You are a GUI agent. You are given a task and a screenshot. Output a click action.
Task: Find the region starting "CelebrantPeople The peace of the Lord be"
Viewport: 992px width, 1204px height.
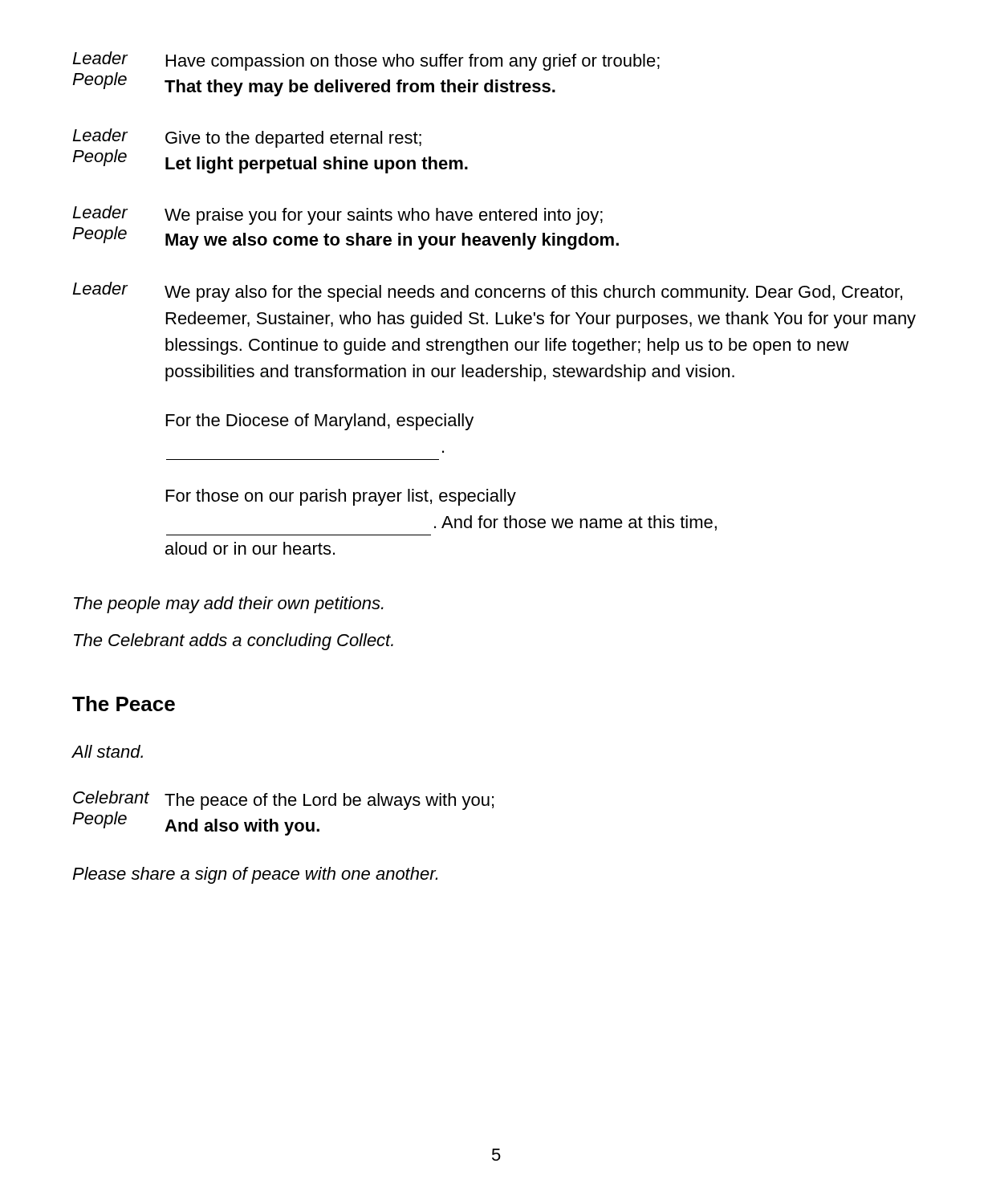(x=496, y=813)
